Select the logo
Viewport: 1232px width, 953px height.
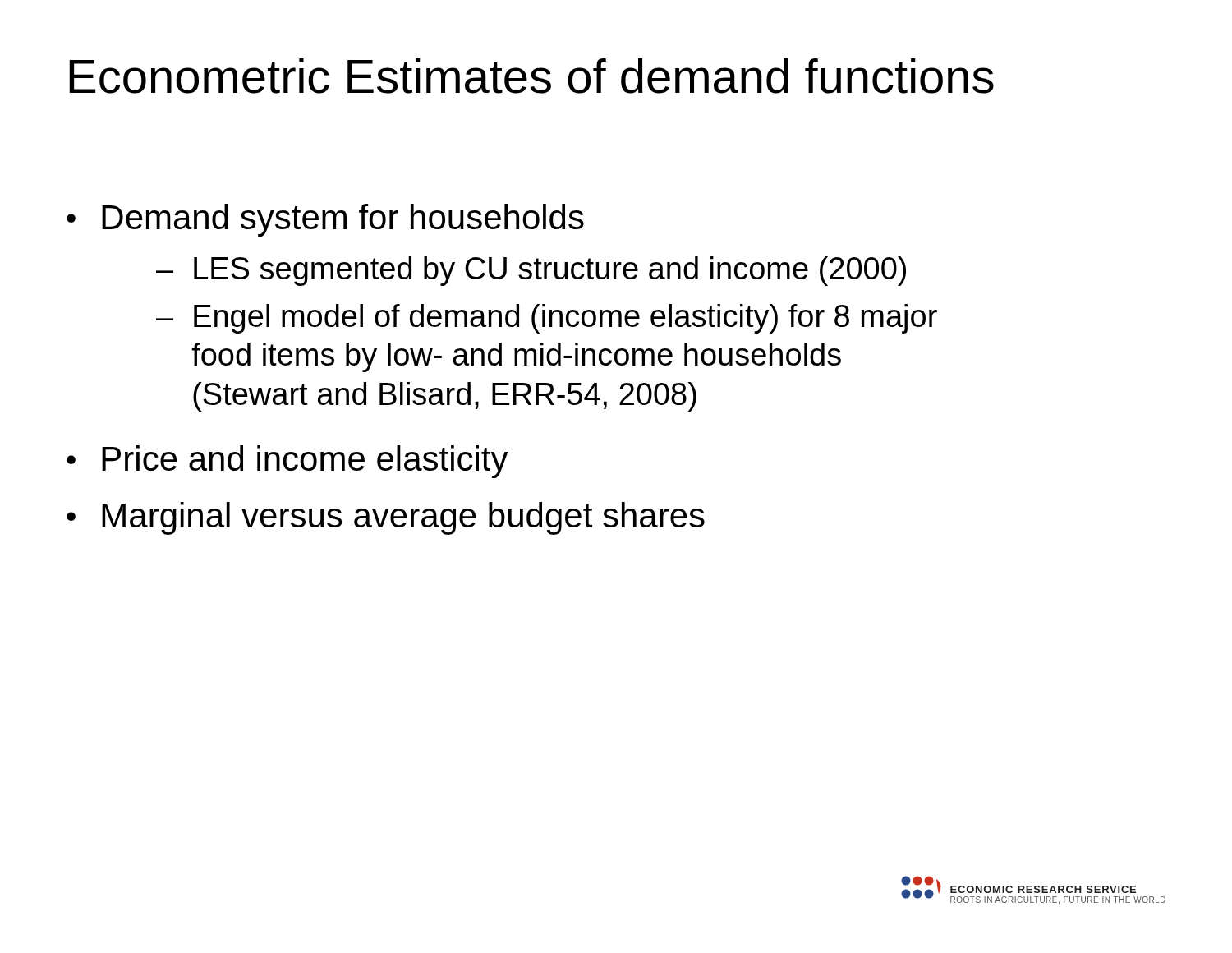1033,894
